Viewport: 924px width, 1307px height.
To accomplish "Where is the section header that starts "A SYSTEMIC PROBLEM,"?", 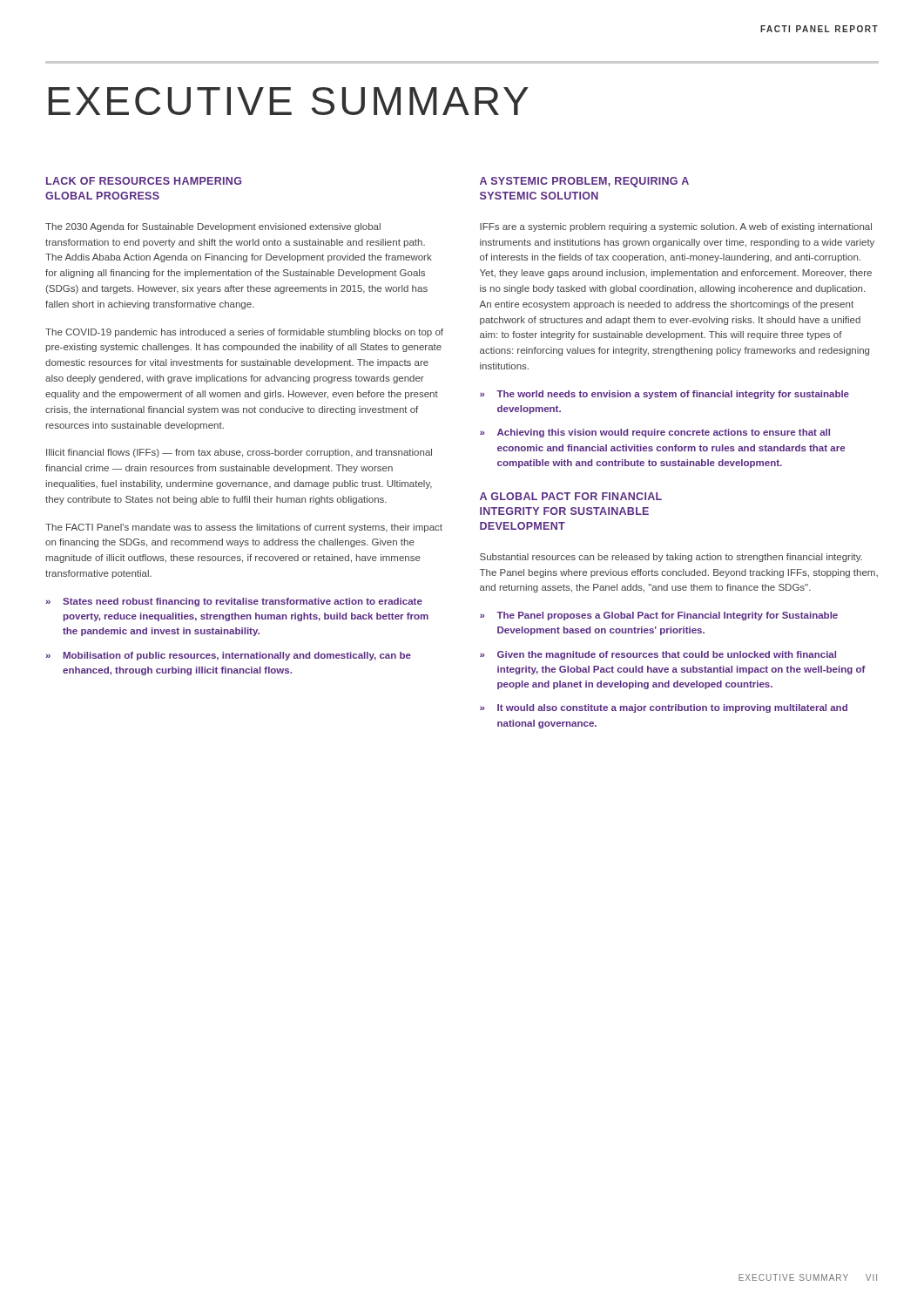I will pyautogui.click(x=584, y=189).
